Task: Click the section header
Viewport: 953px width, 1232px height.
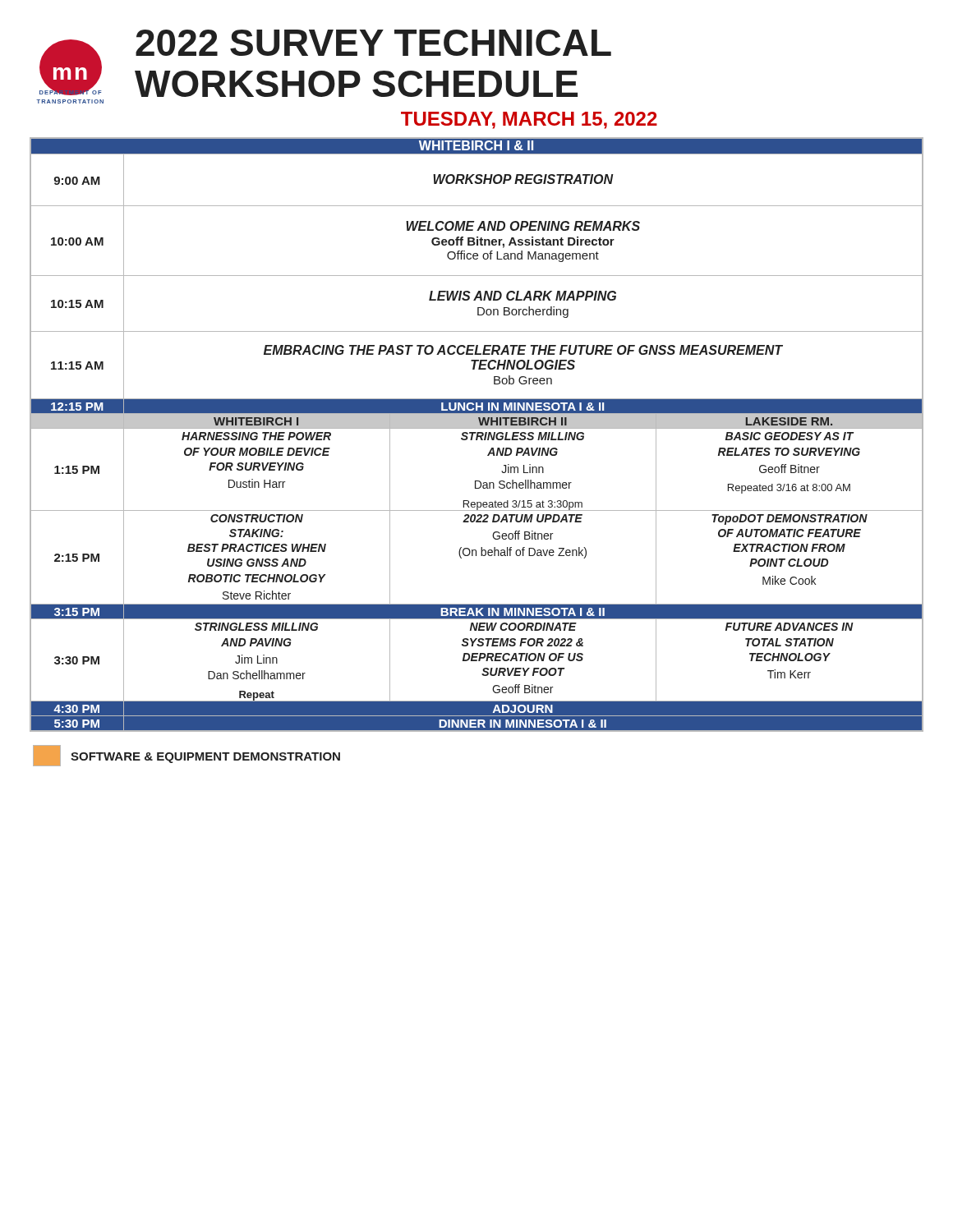Action: [x=529, y=119]
